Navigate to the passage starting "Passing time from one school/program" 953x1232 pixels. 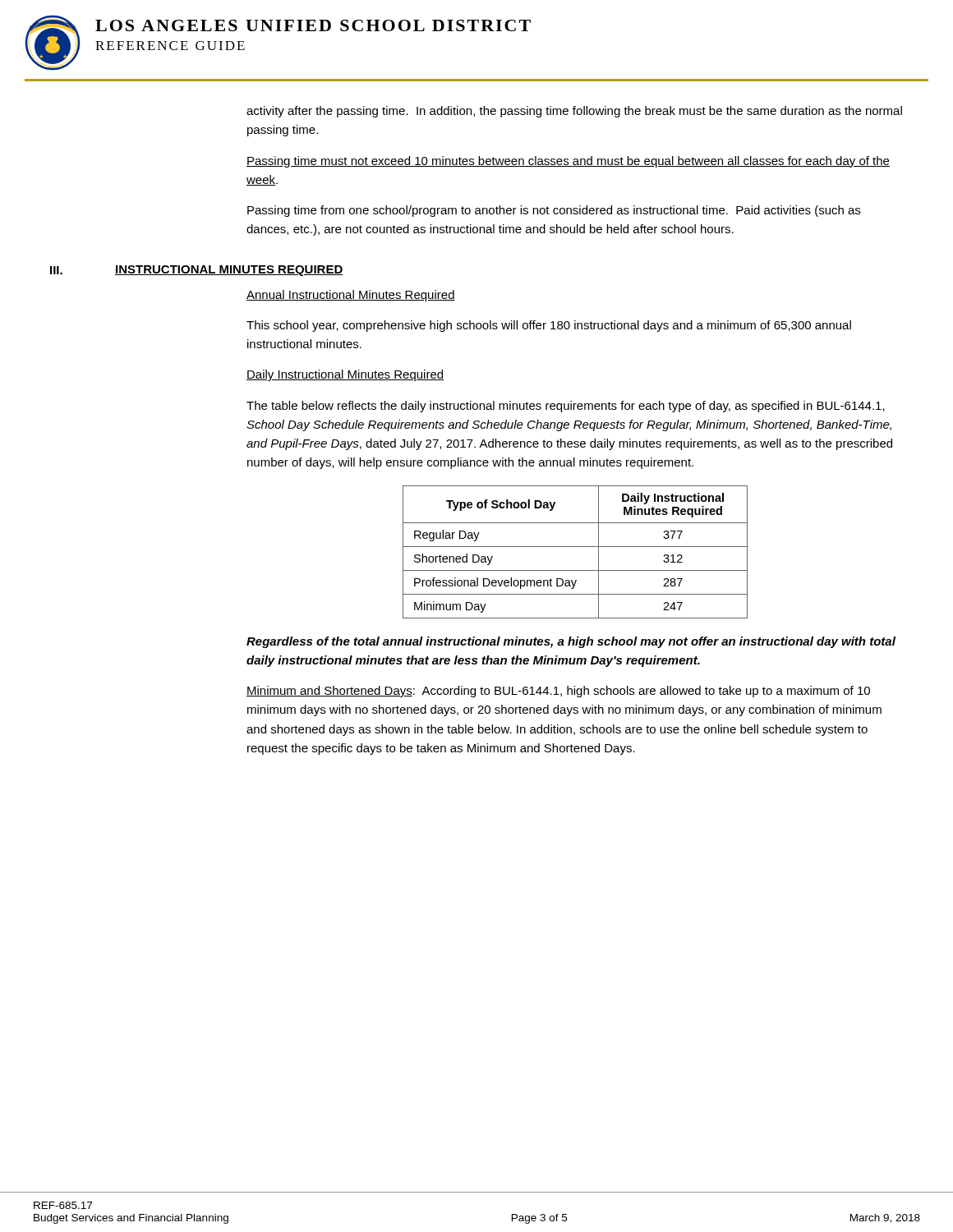[x=554, y=219]
